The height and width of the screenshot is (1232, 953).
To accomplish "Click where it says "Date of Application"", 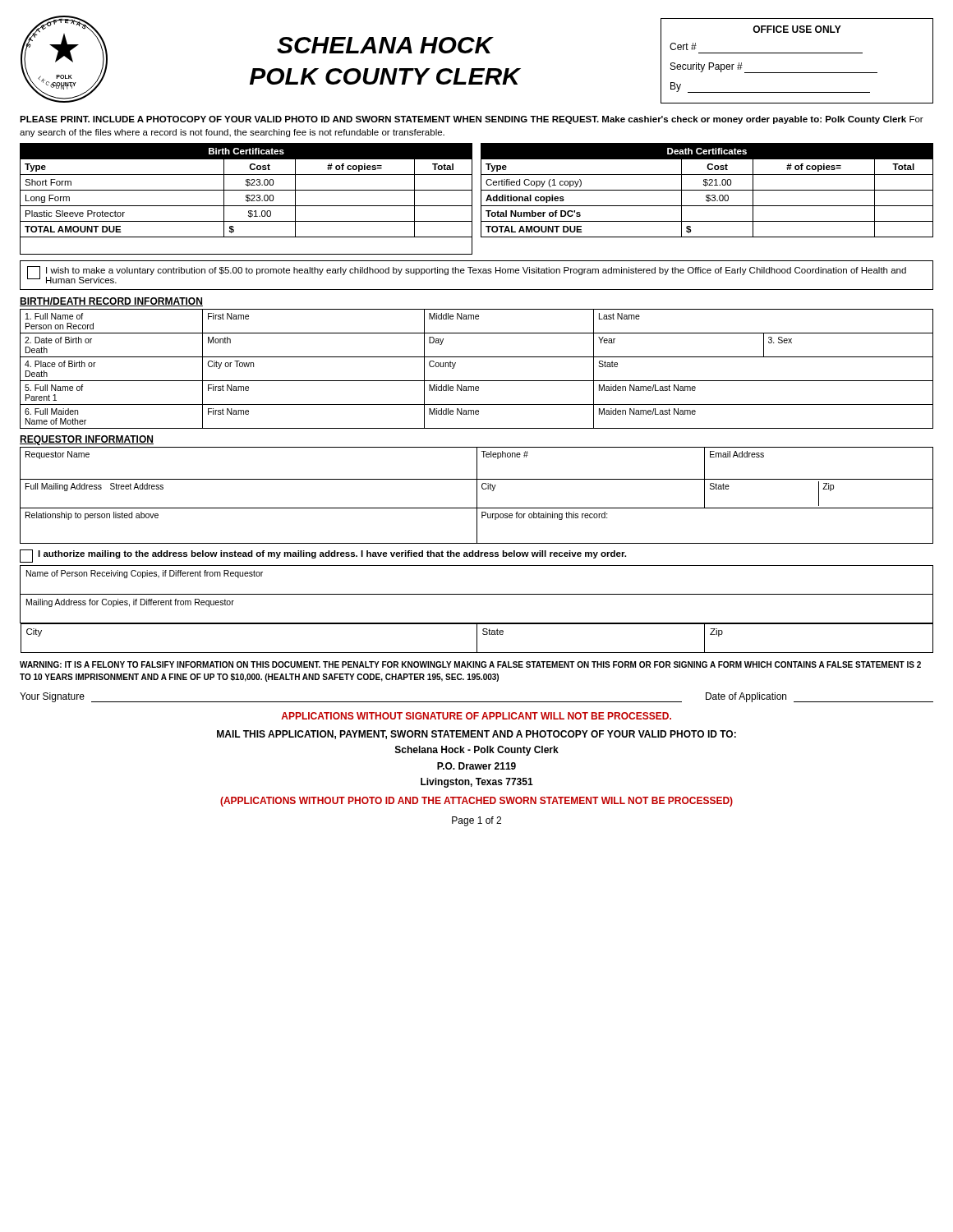I will point(819,696).
